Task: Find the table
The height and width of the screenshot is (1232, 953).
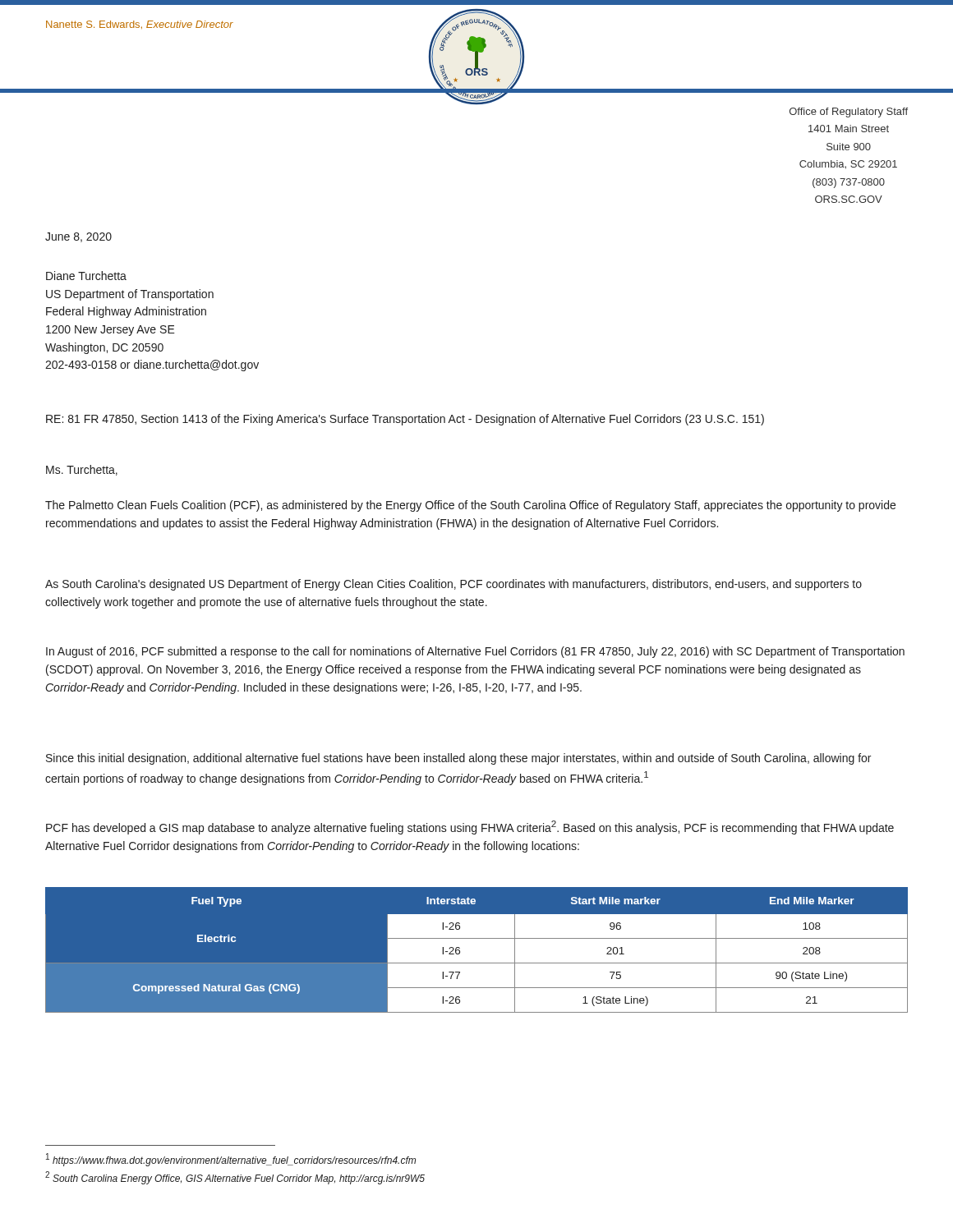Action: [476, 950]
